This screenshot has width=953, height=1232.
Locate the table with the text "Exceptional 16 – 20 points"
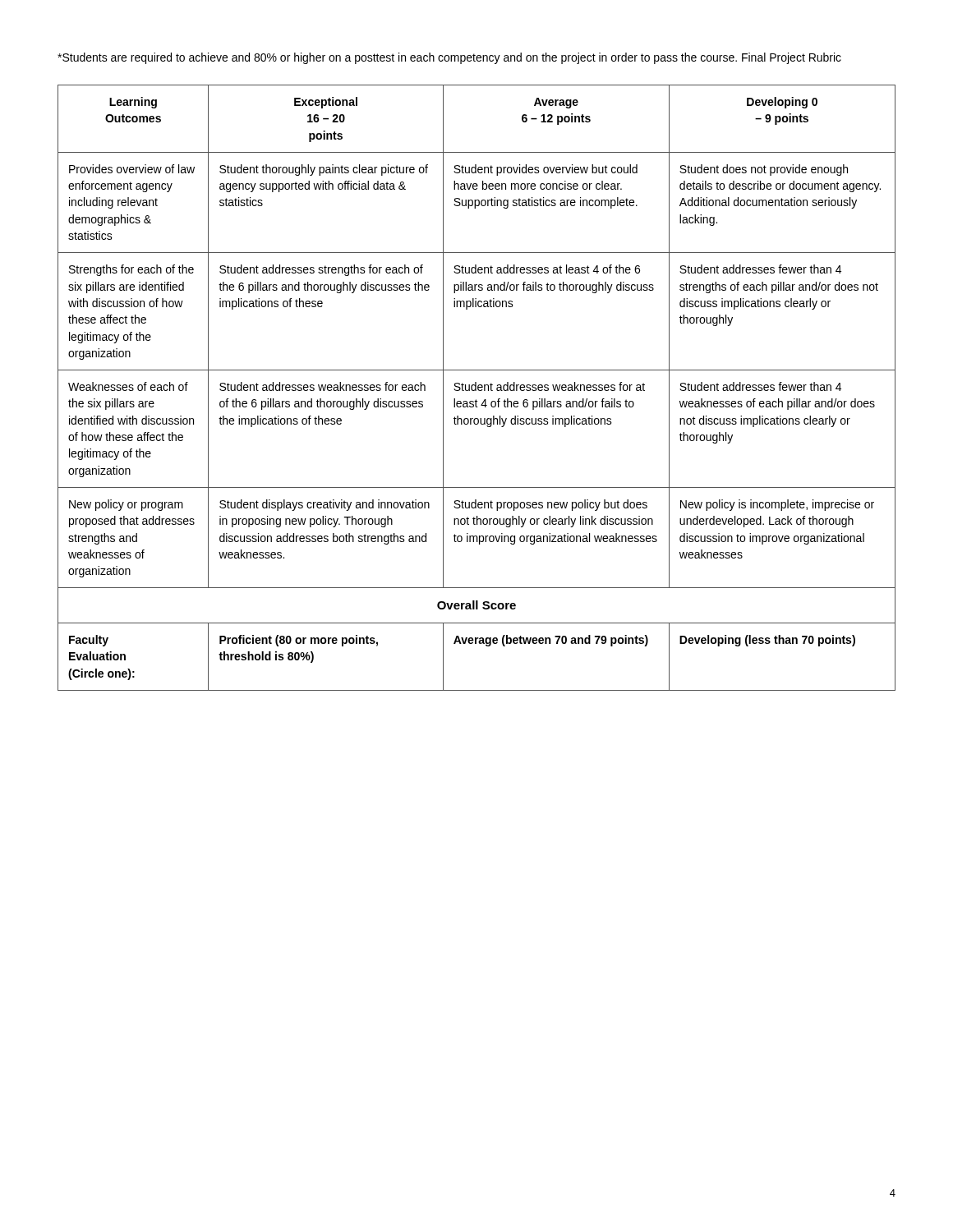[x=476, y=388]
